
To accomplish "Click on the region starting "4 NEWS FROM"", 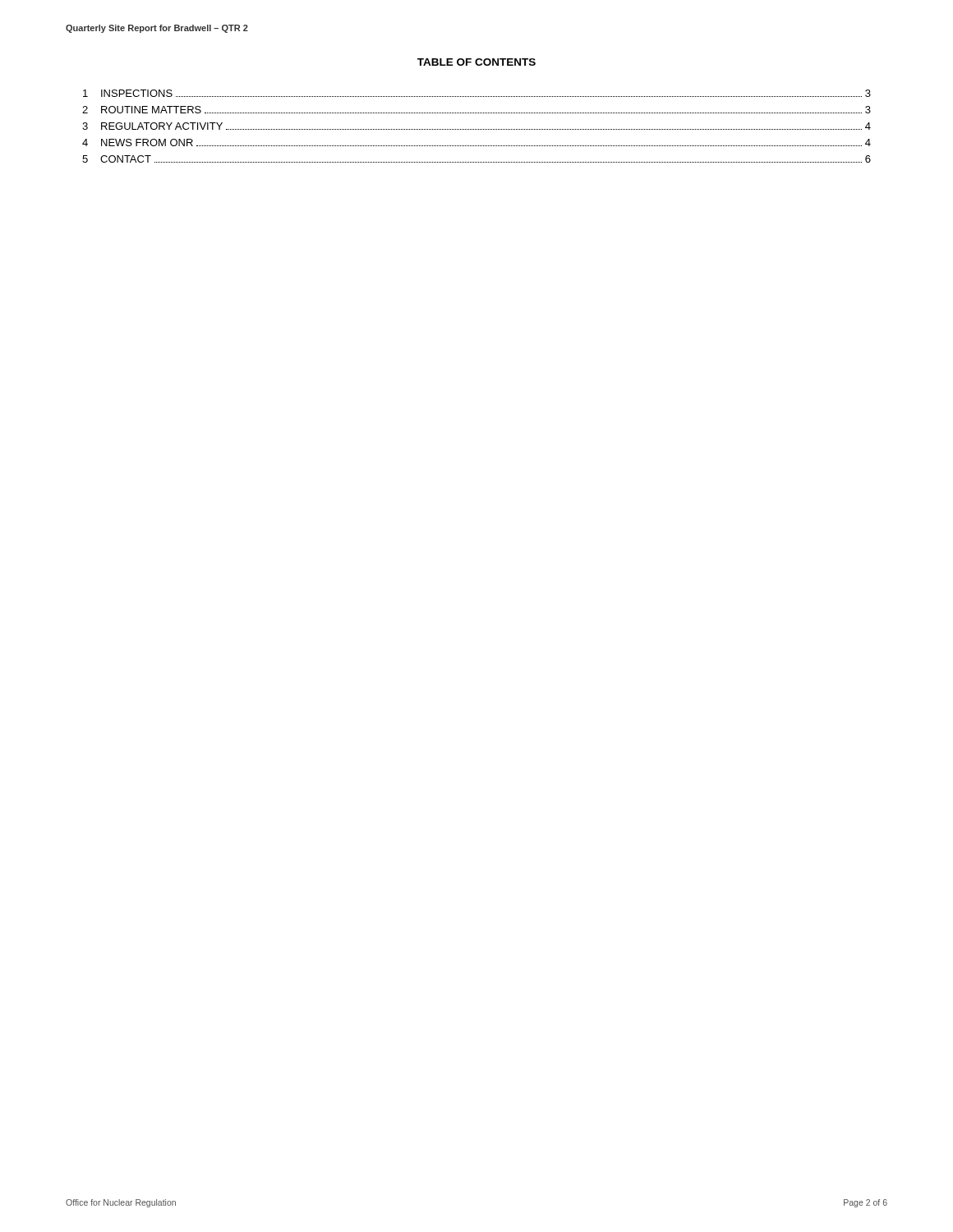I will pyautogui.click(x=476, y=143).
